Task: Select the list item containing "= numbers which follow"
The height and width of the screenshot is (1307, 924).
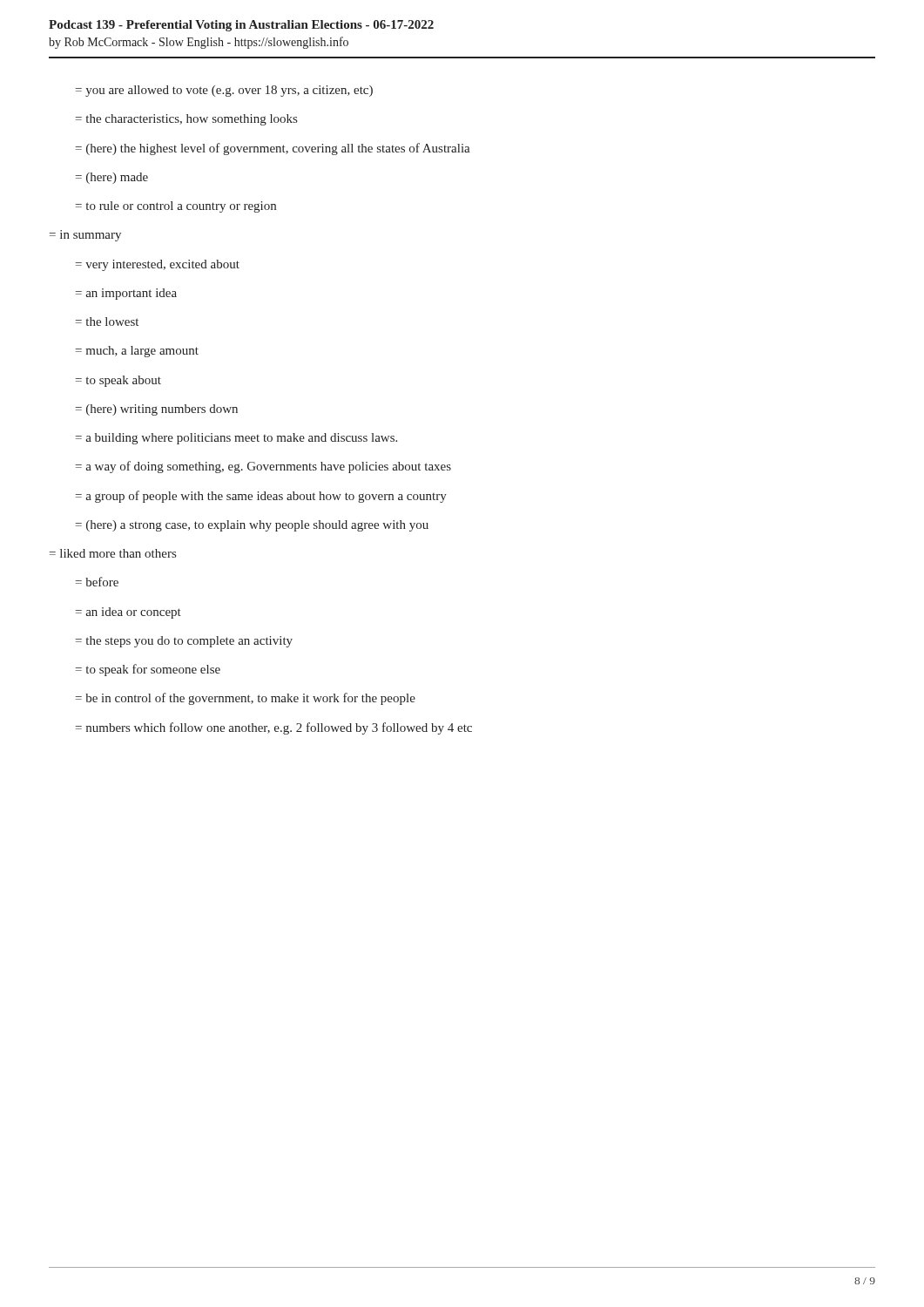Action: point(274,727)
